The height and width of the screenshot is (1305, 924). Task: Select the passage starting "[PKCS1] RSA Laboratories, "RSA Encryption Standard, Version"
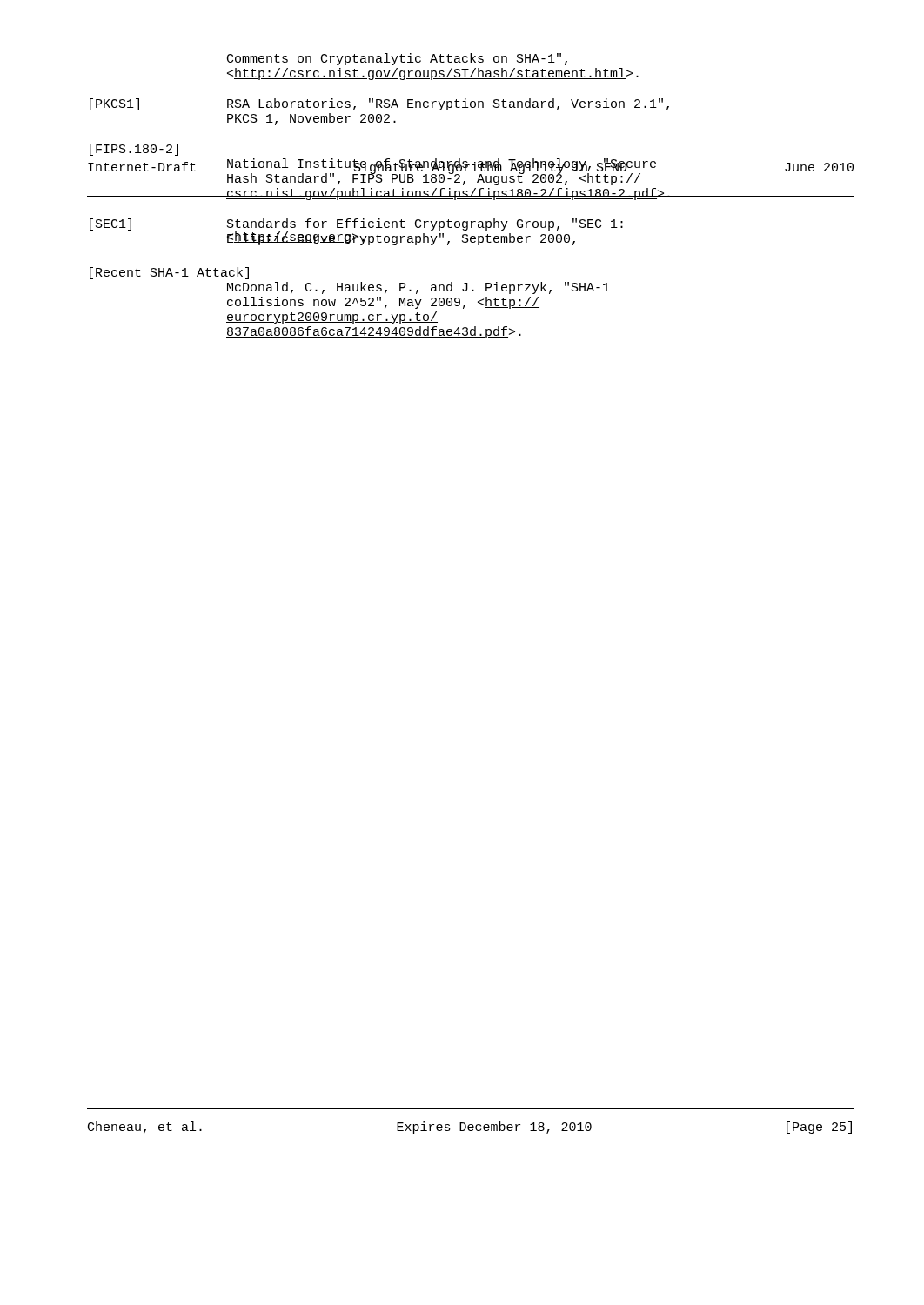(x=471, y=112)
